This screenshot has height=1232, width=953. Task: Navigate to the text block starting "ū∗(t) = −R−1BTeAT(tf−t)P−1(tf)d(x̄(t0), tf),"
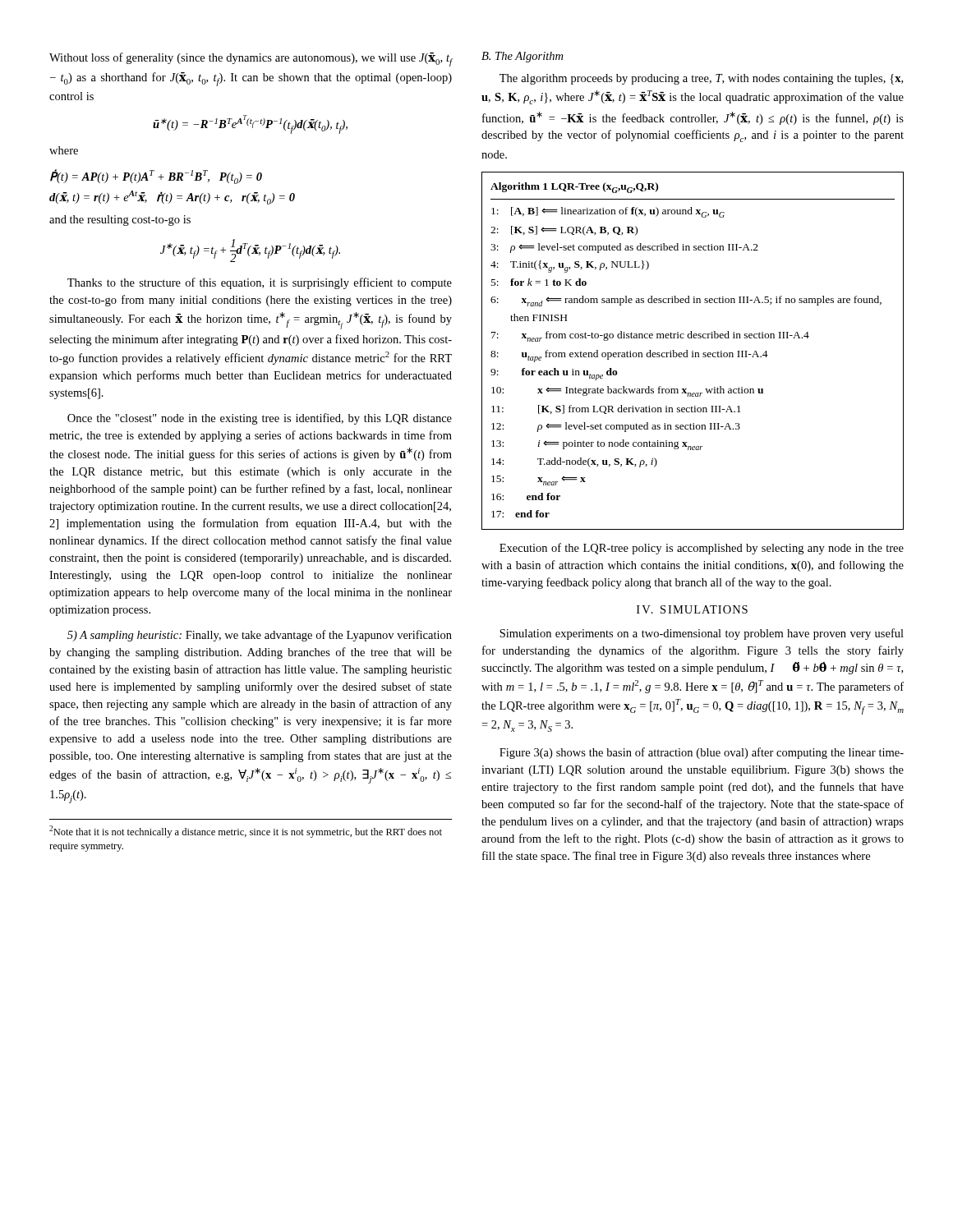click(x=251, y=125)
